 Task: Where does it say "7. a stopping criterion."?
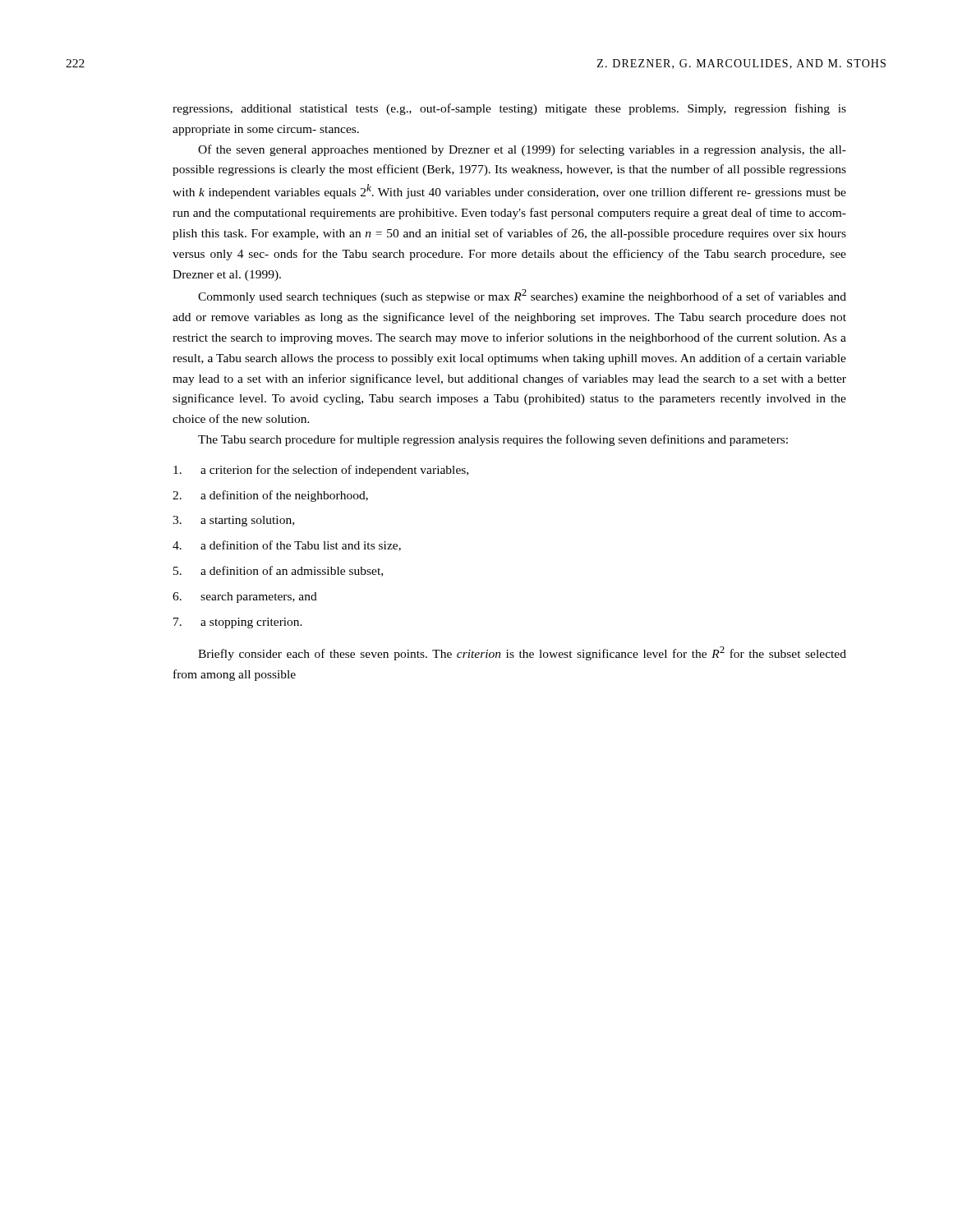pos(238,623)
